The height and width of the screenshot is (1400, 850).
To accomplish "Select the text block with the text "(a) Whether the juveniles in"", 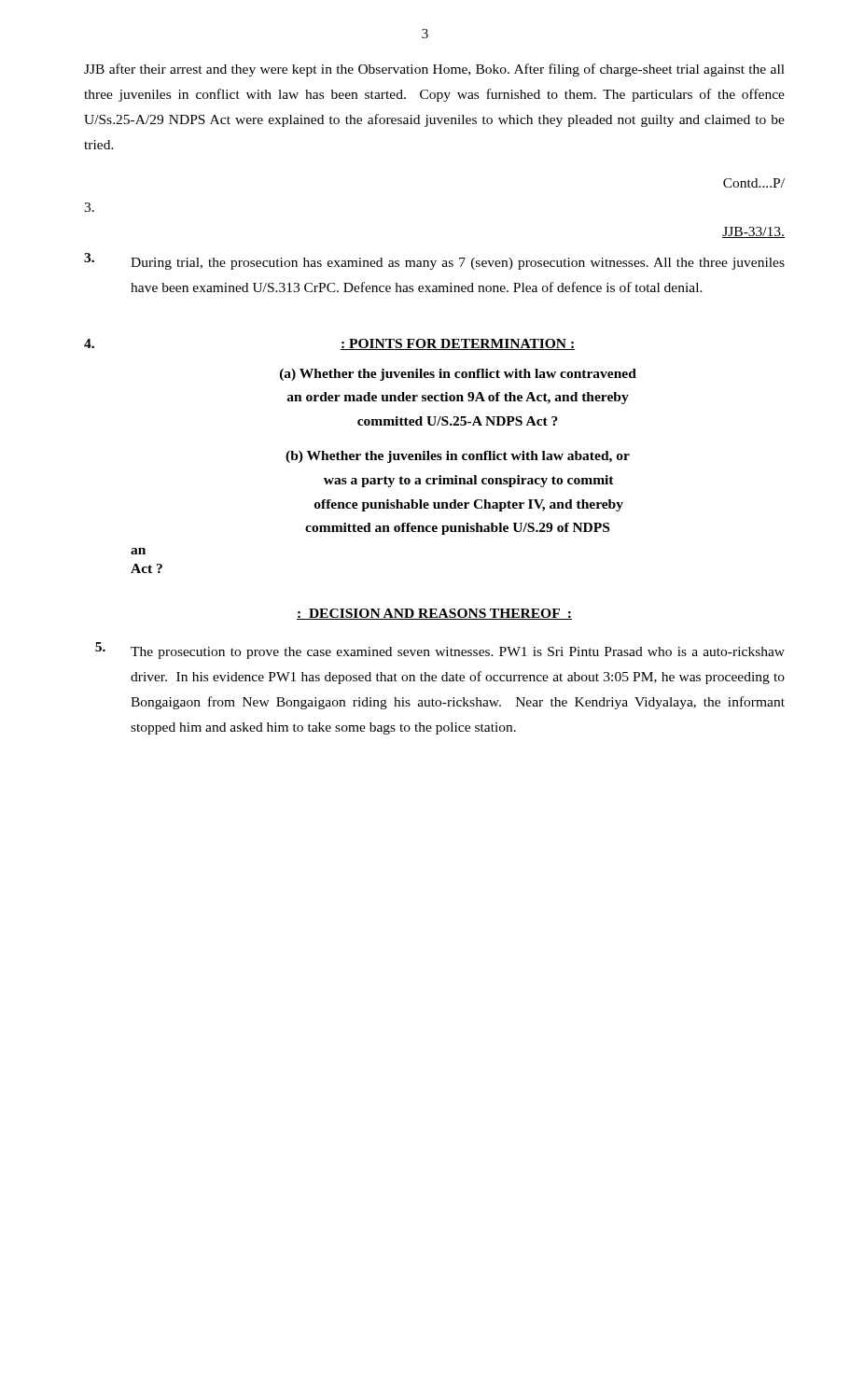I will pyautogui.click(x=458, y=469).
